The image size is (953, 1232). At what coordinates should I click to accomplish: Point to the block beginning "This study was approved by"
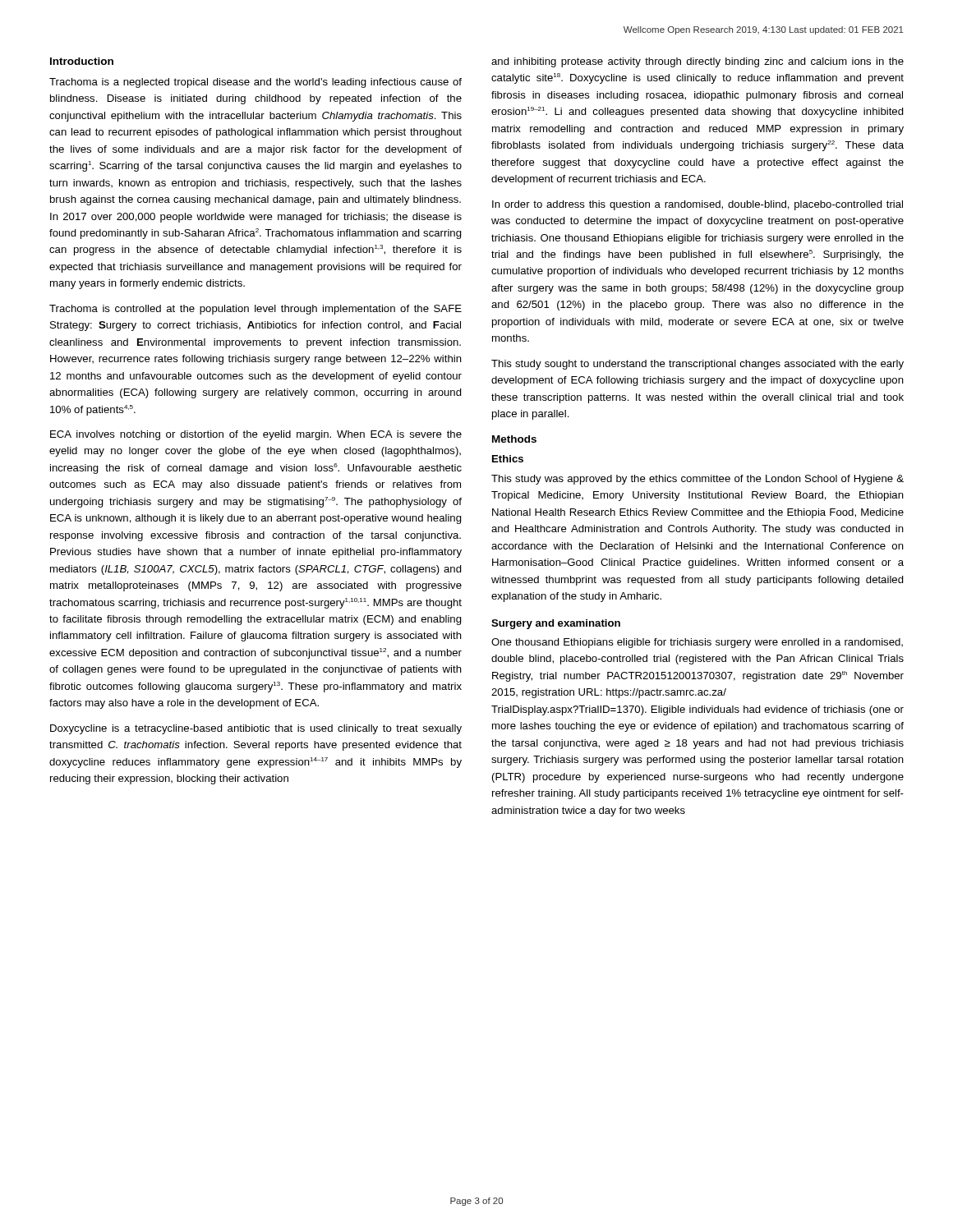(x=698, y=538)
